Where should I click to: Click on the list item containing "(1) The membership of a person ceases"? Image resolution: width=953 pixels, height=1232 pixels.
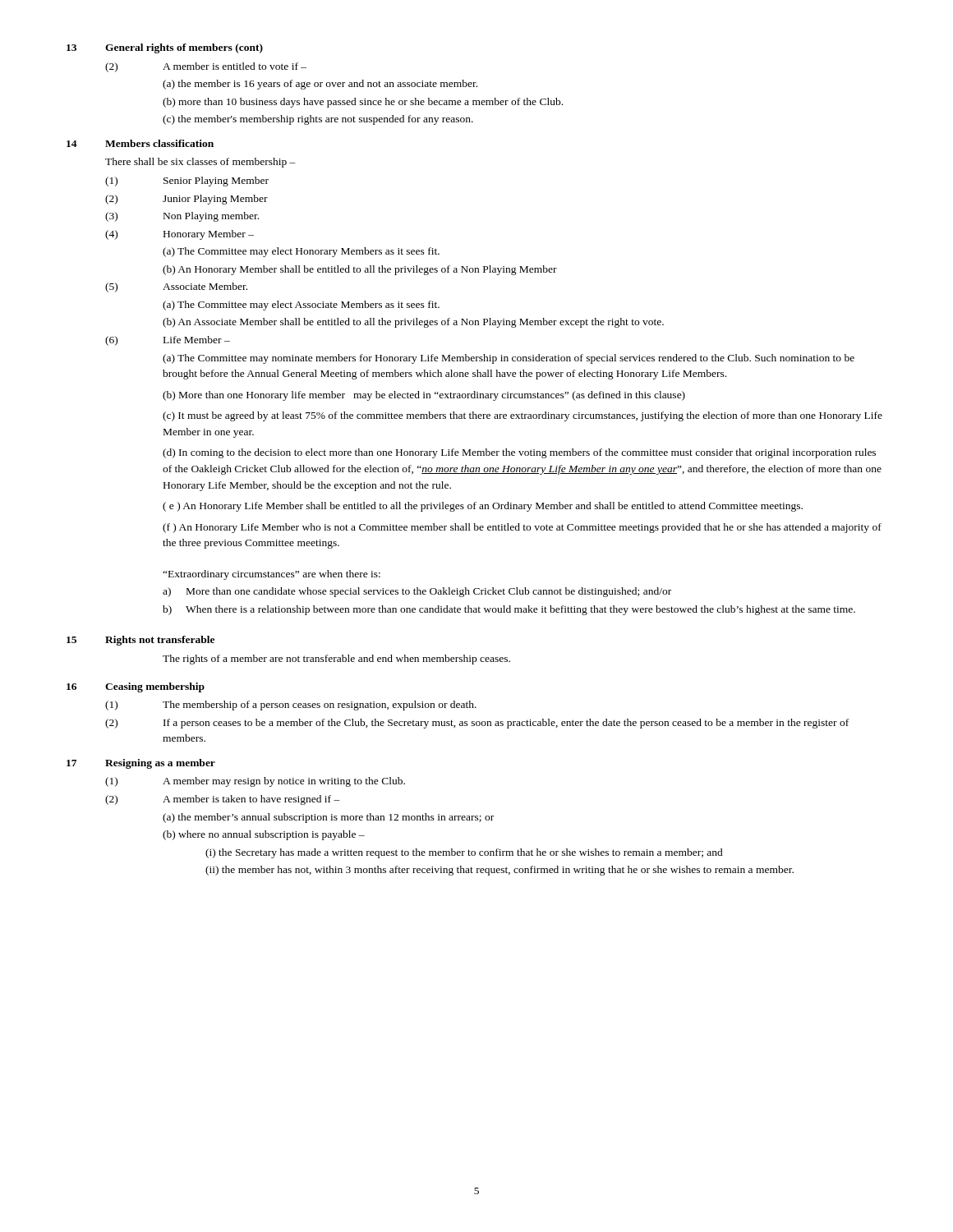coord(291,706)
